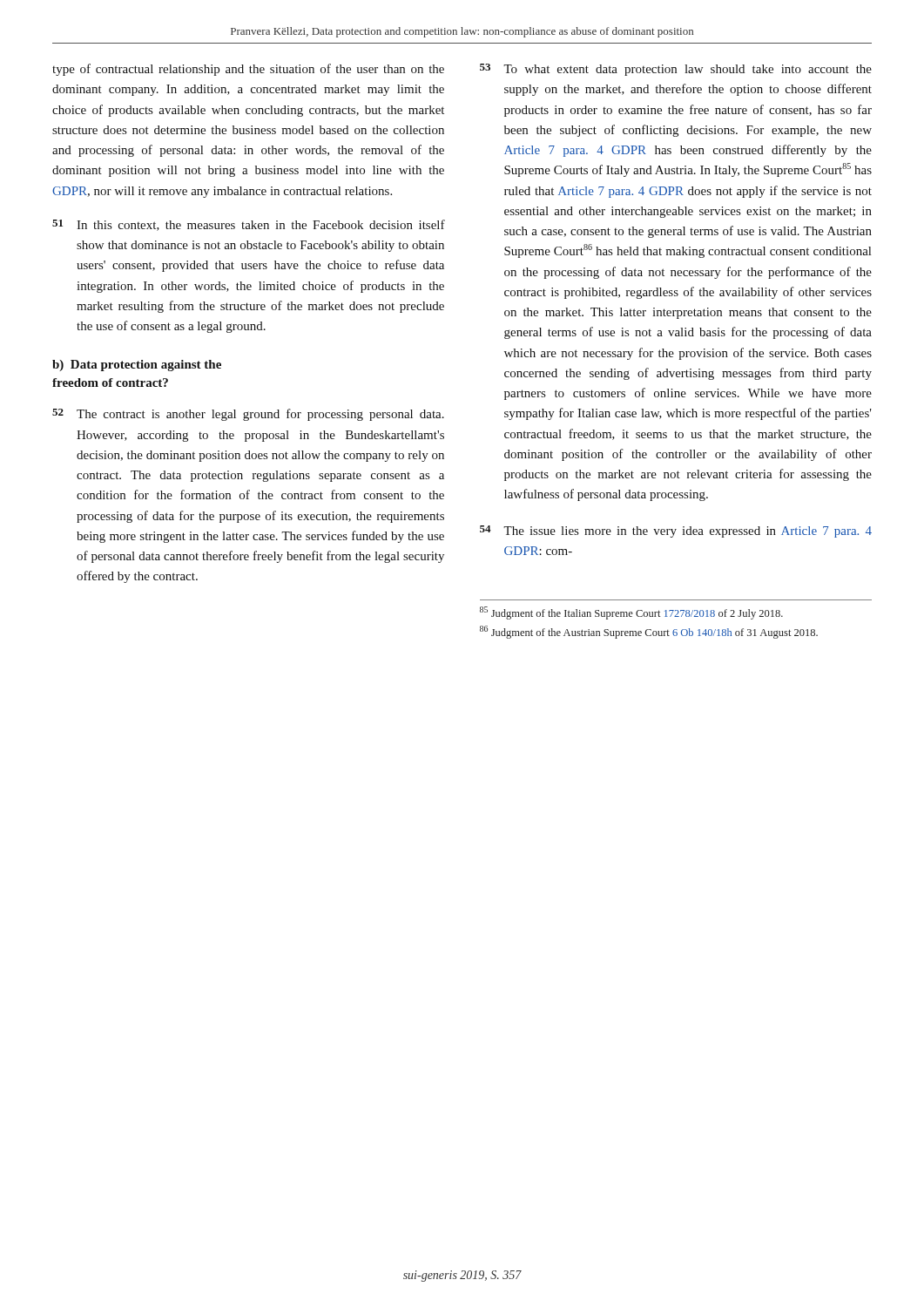924x1307 pixels.
Task: Click the passage that begins "51 In this context, the measures taken"
Action: click(x=248, y=276)
